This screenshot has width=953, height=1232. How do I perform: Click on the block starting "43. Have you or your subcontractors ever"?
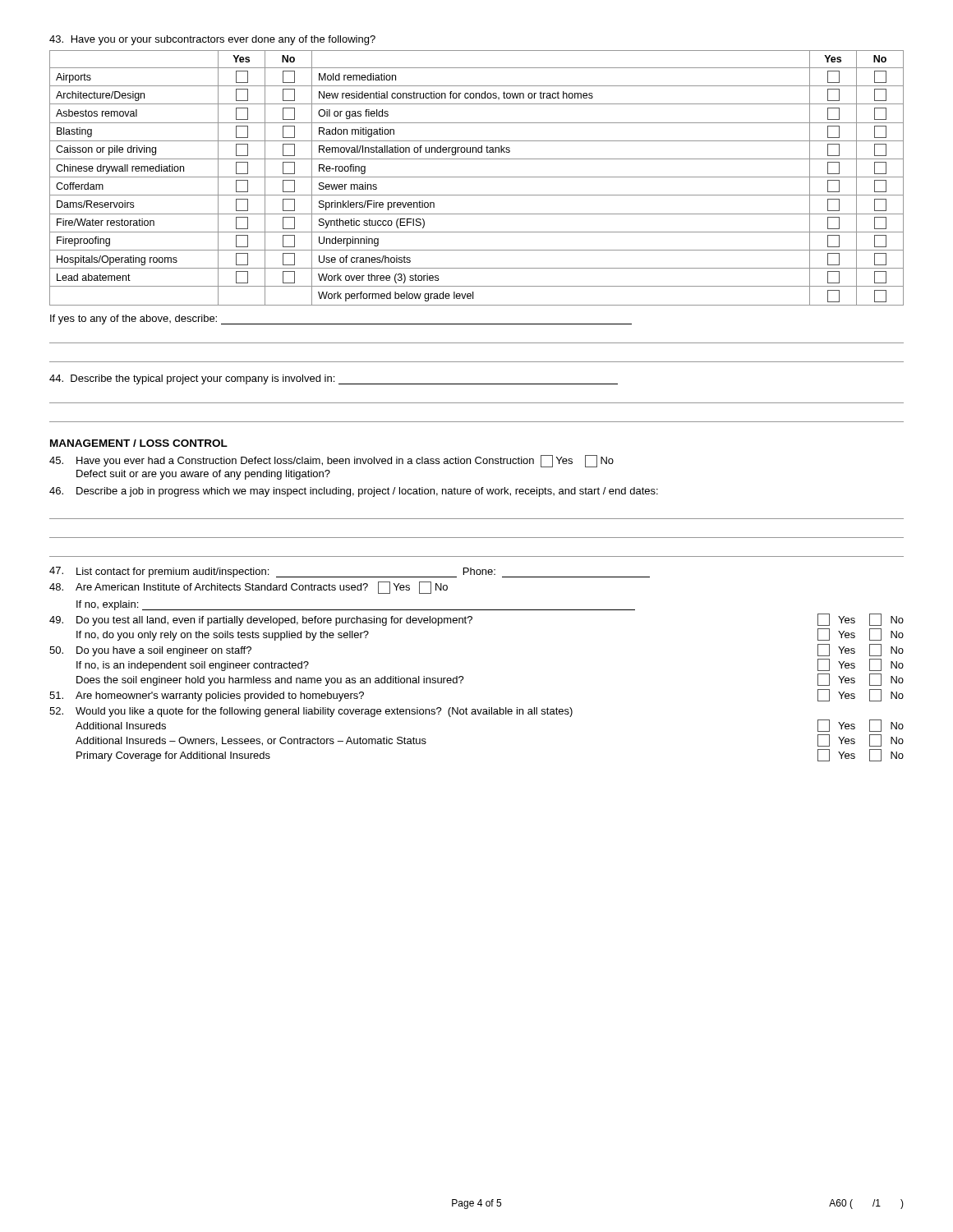click(x=212, y=39)
